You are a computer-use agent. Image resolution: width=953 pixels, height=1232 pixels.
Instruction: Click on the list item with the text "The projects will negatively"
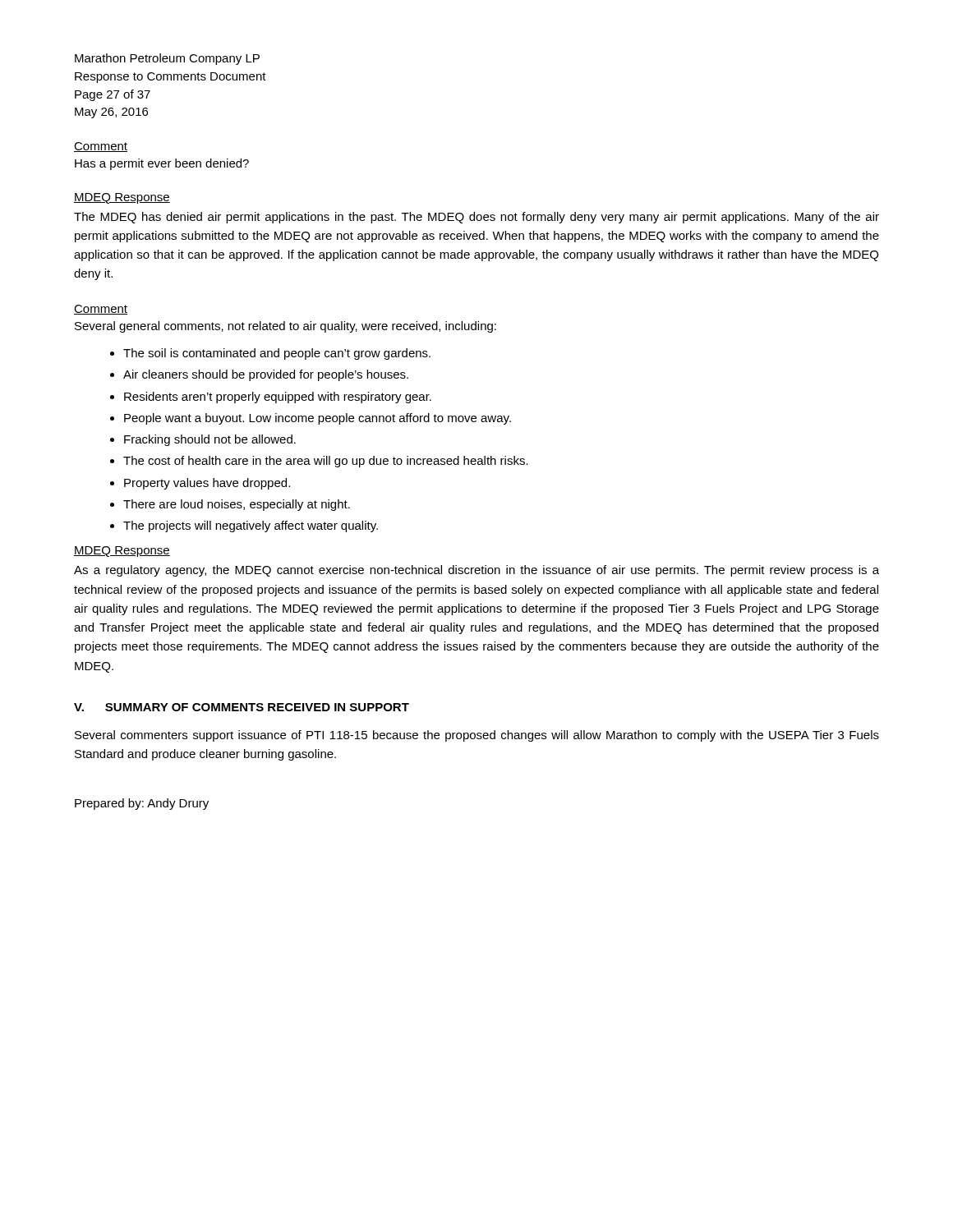pos(251,525)
